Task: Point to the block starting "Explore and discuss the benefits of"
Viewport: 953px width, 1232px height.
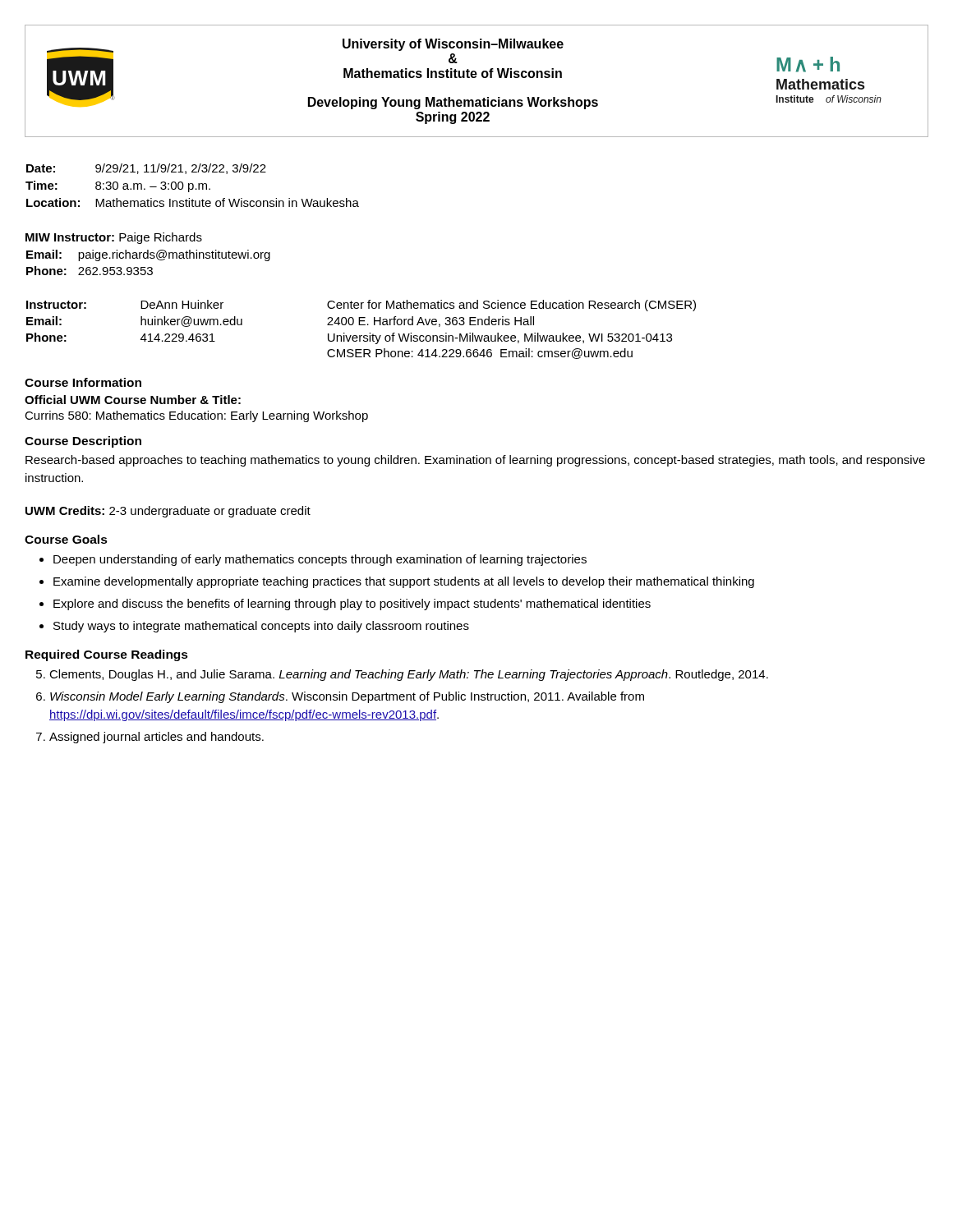Action: (352, 603)
